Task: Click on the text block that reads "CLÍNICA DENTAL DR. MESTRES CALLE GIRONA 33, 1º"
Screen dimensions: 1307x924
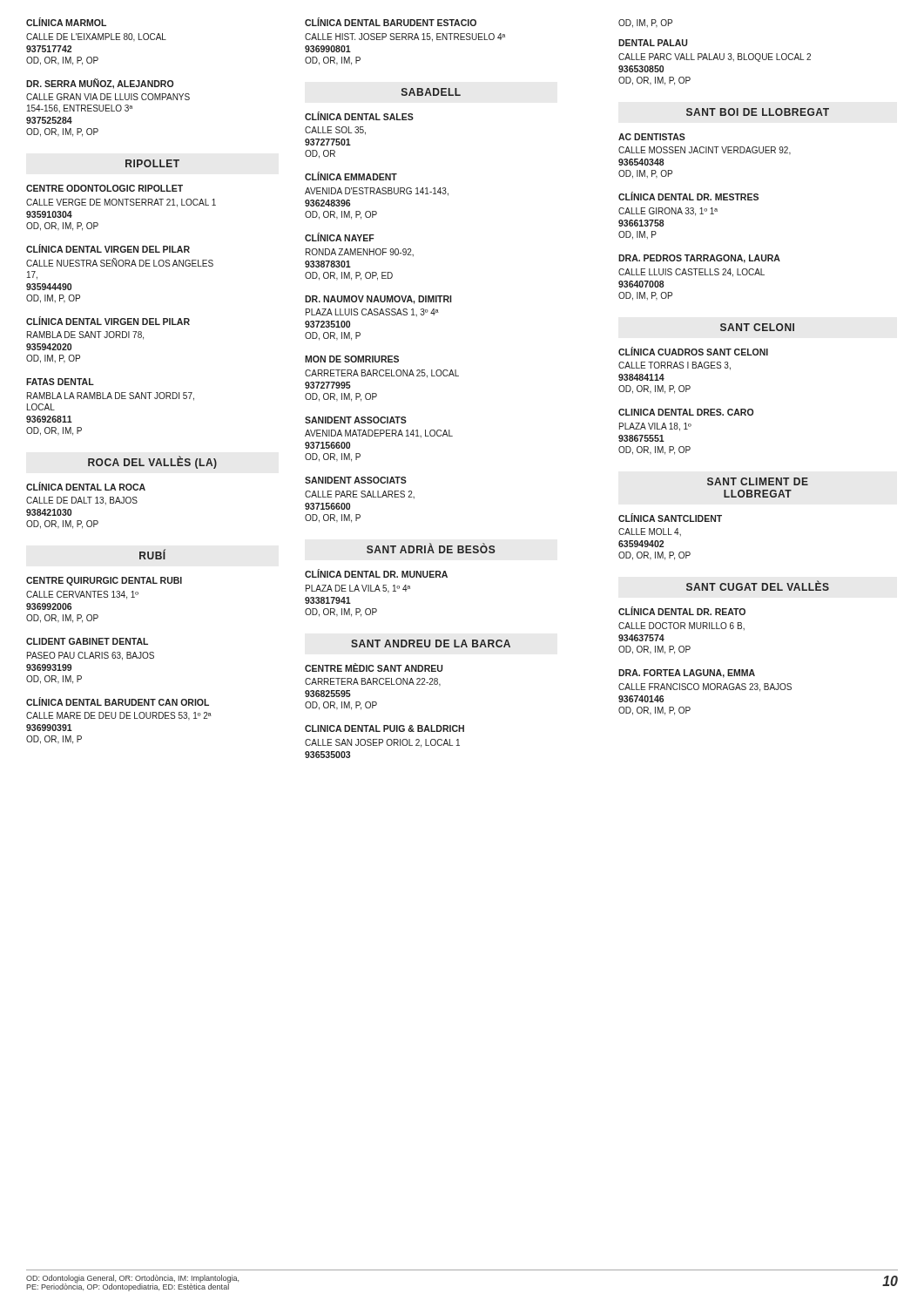Action: coord(688,196)
